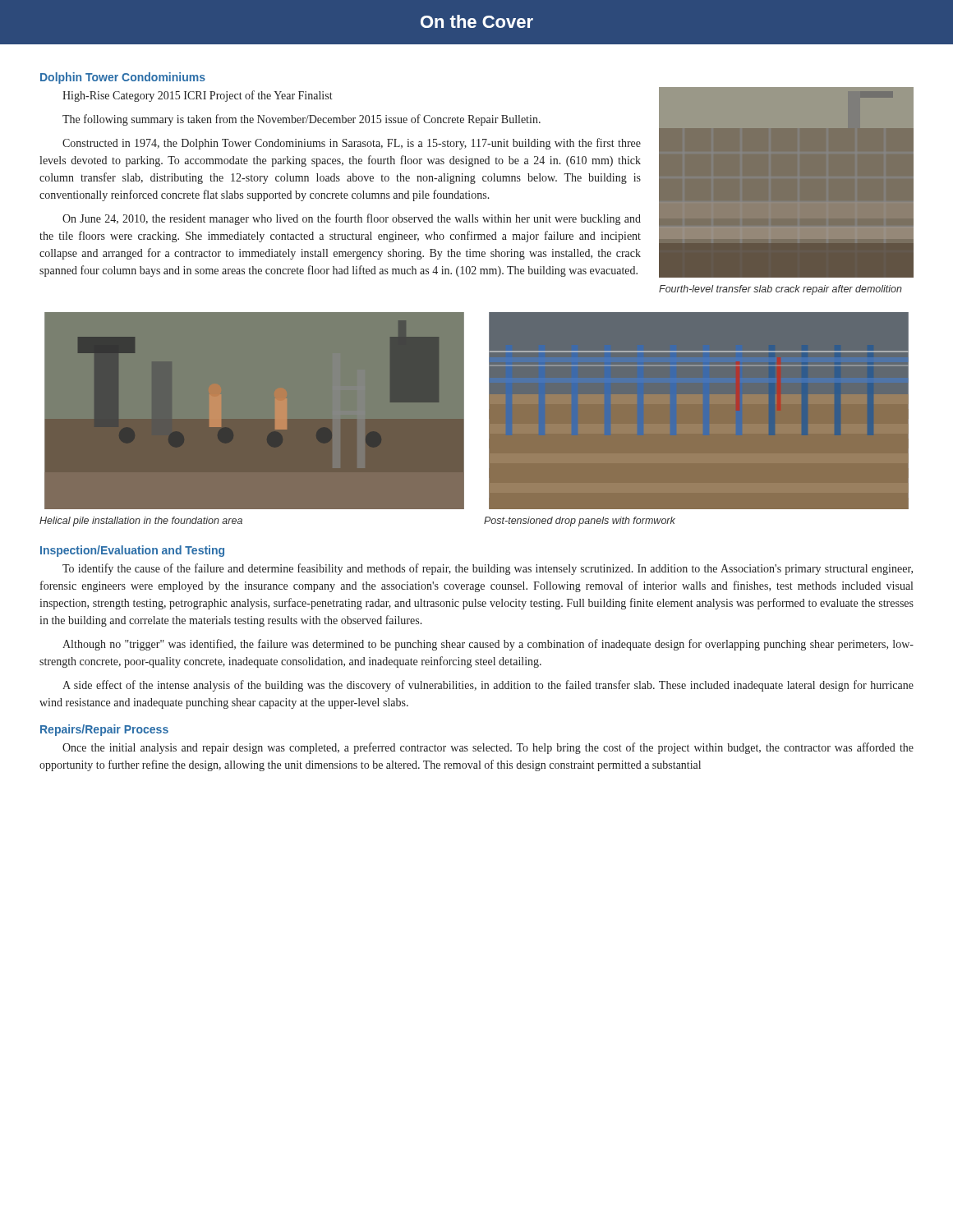The height and width of the screenshot is (1232, 953).
Task: Find the section header that says "Dolphin Tower Condominiums"
Action: point(122,77)
